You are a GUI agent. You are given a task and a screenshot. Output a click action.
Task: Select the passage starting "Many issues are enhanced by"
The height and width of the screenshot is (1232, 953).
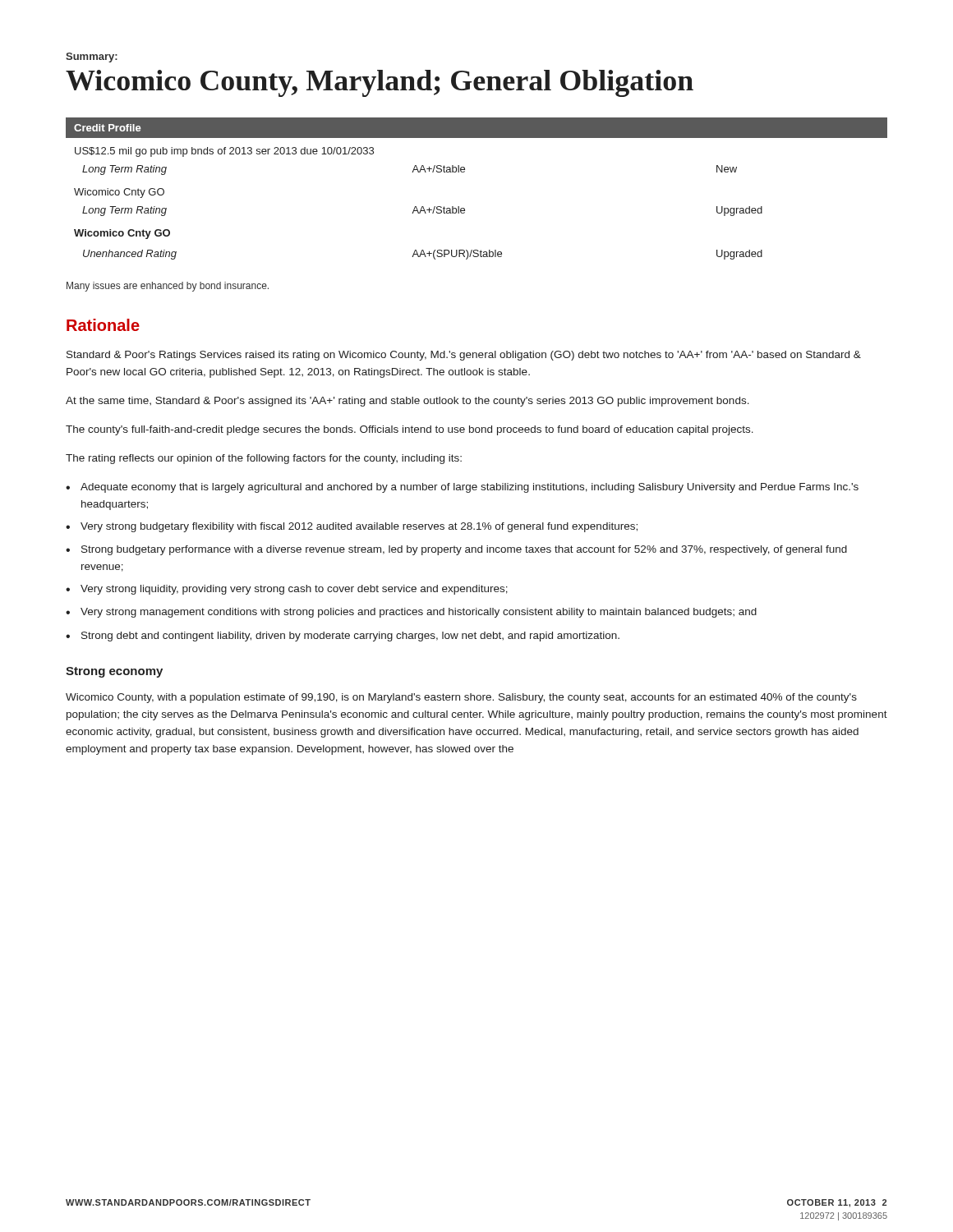(168, 287)
